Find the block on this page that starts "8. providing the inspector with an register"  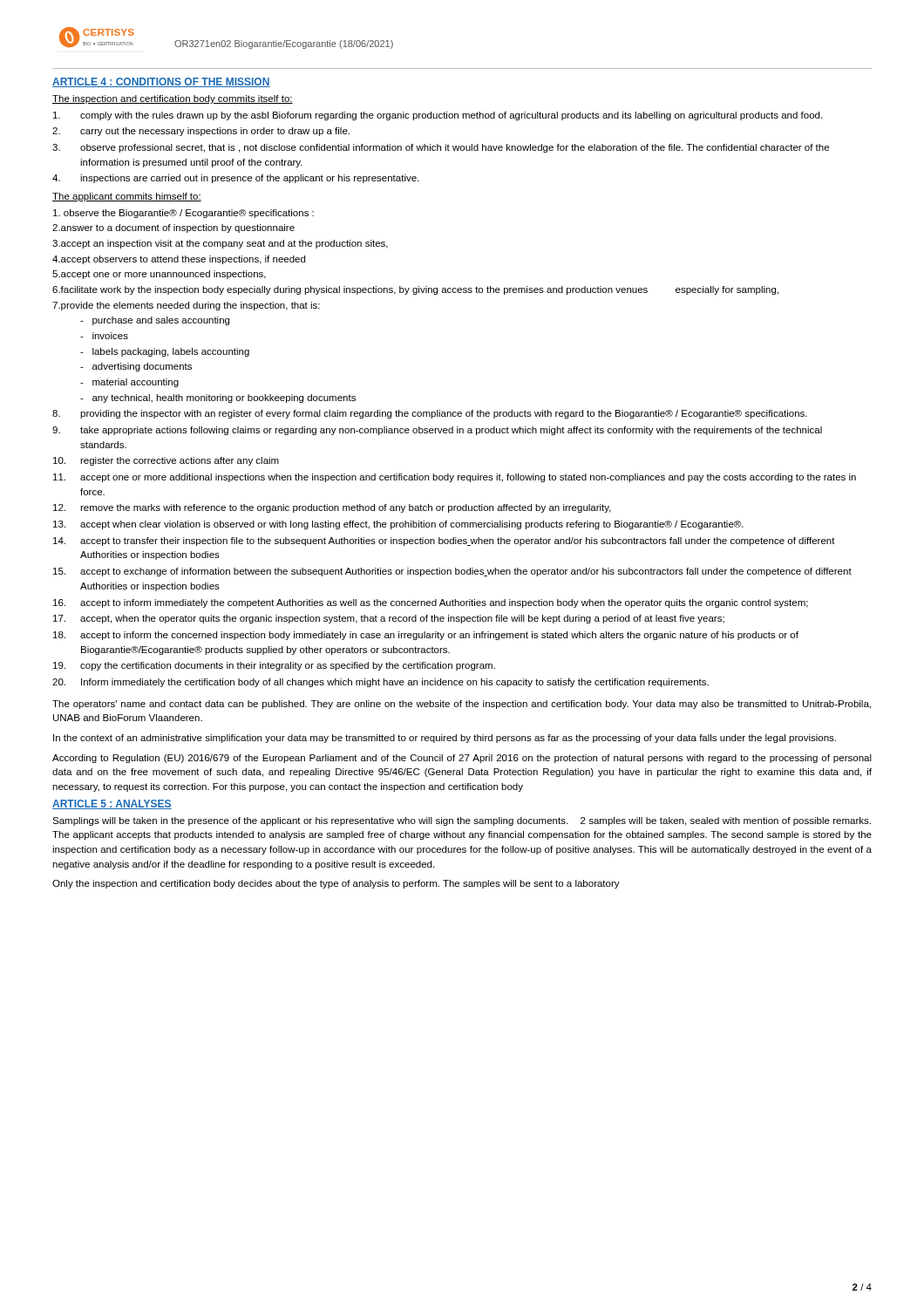coord(462,414)
